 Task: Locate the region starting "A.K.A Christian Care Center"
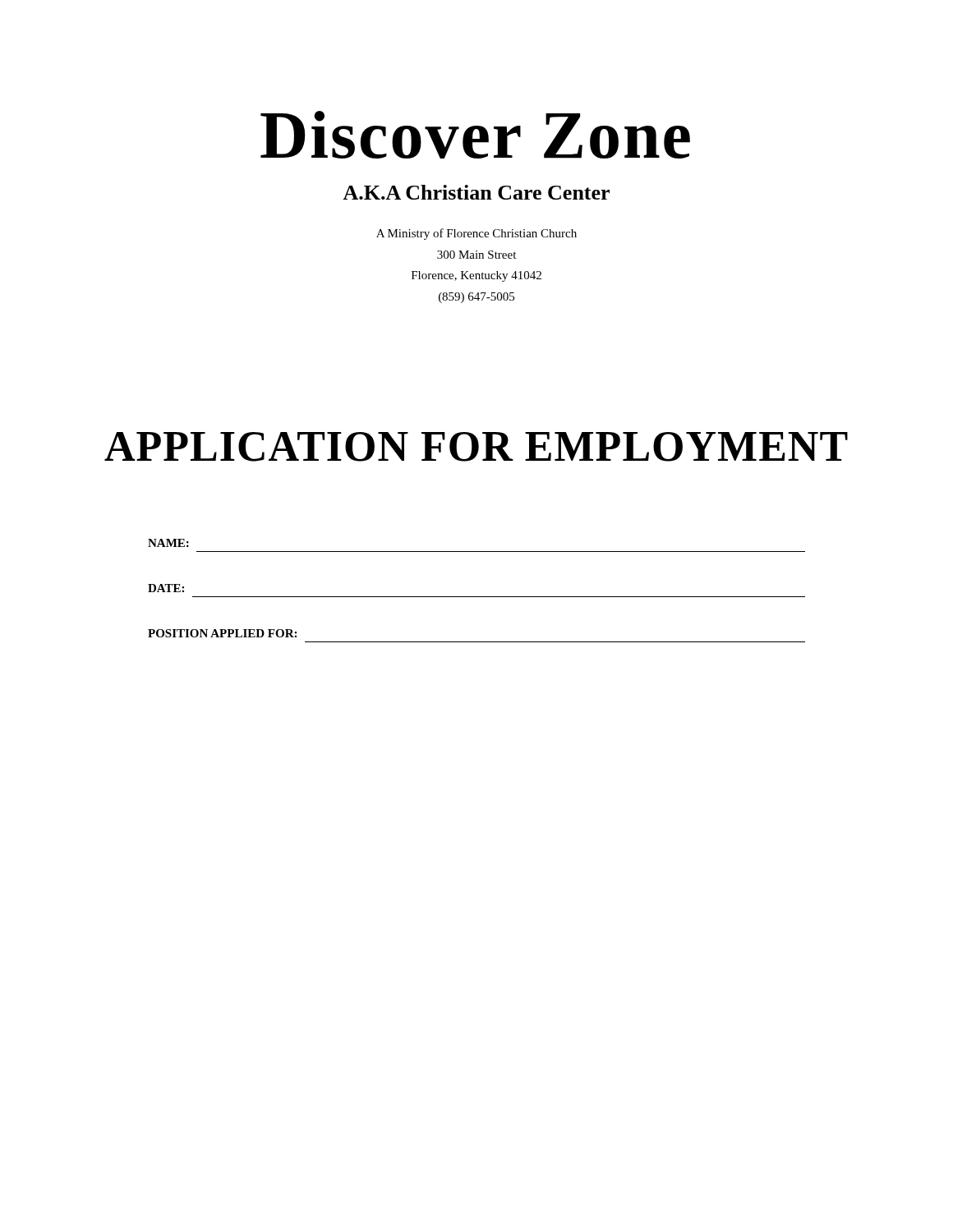click(x=476, y=193)
